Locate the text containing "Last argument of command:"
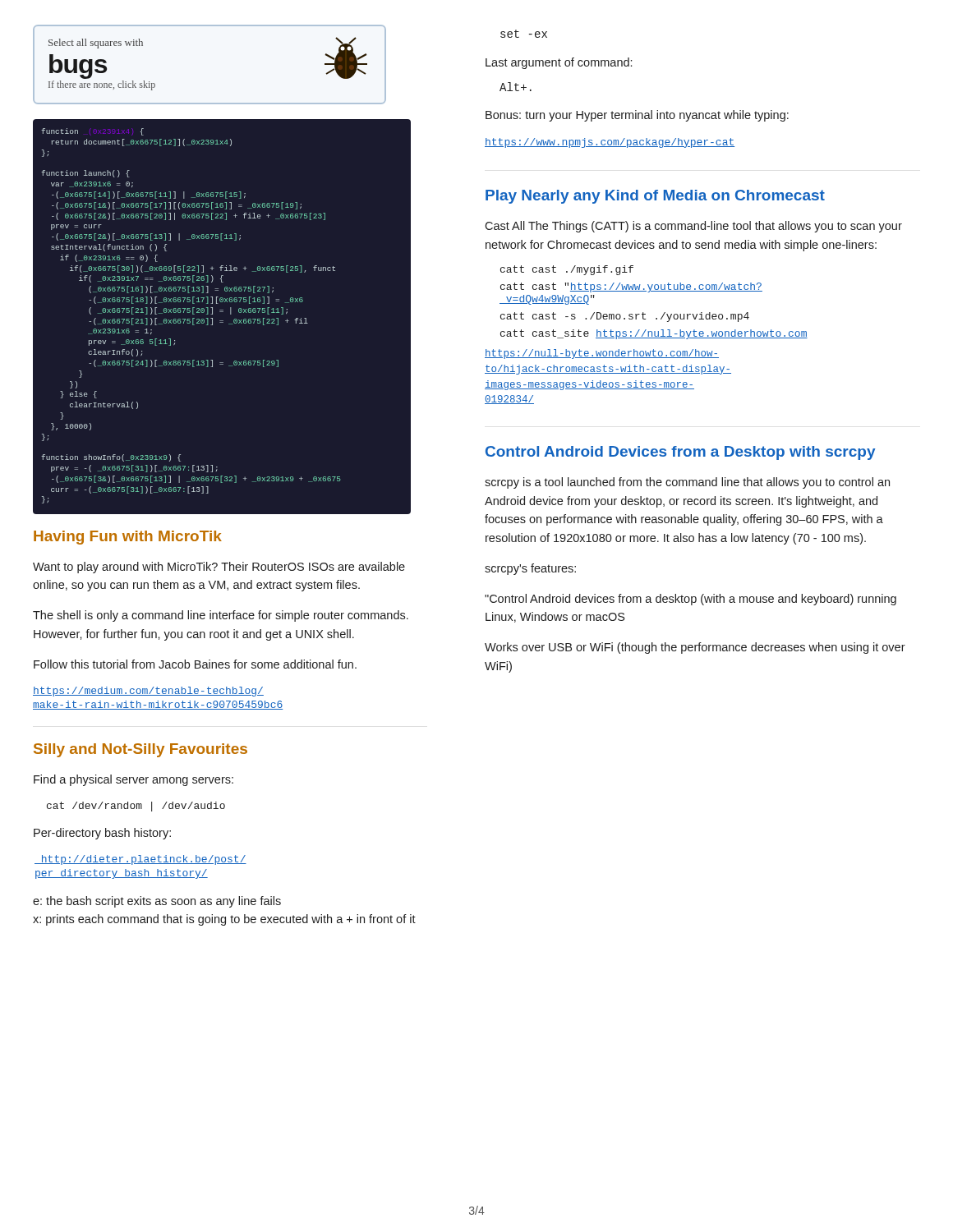This screenshot has width=953, height=1232. click(x=559, y=63)
